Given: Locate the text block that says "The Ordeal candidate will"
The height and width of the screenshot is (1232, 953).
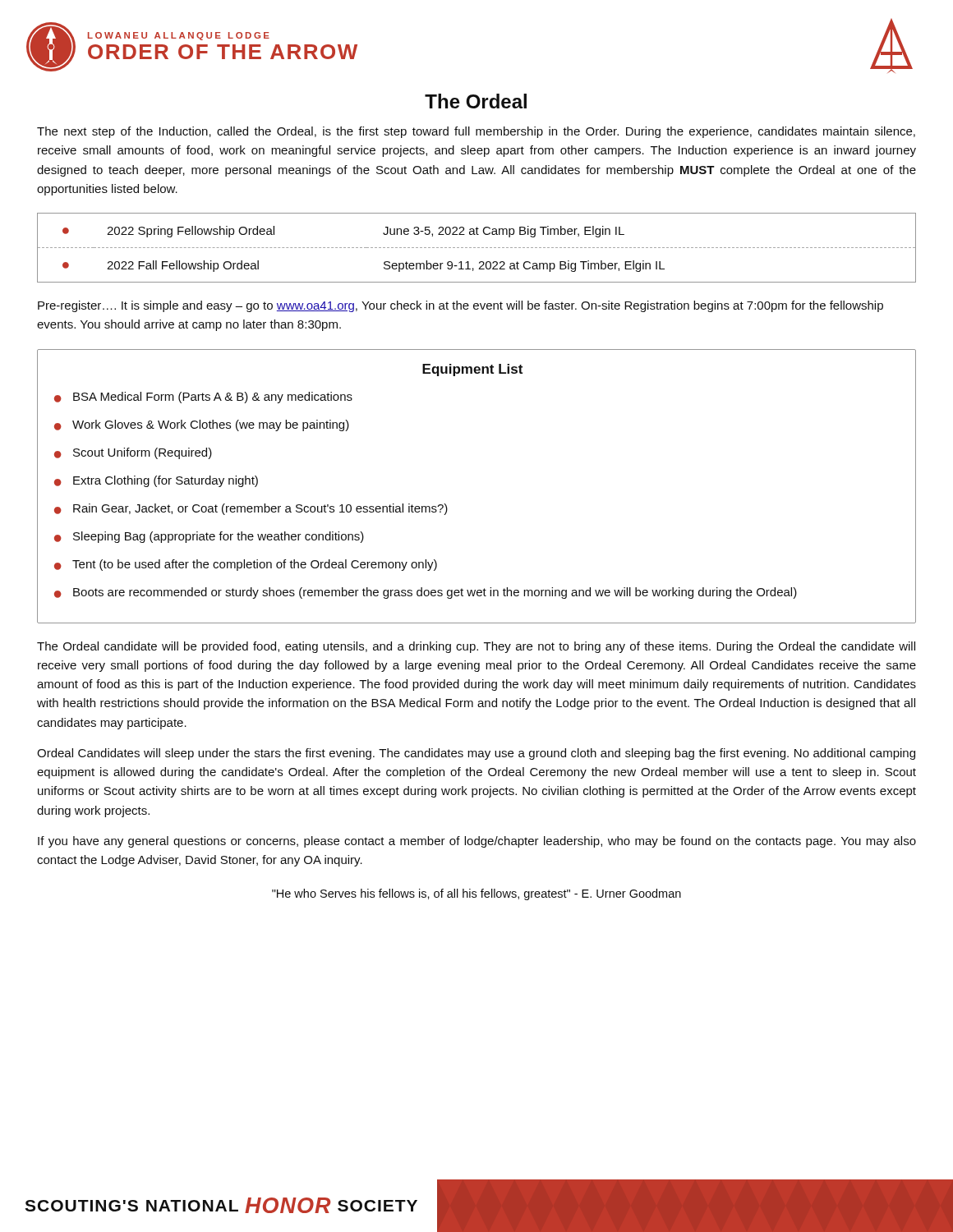Looking at the screenshot, I should 476,684.
